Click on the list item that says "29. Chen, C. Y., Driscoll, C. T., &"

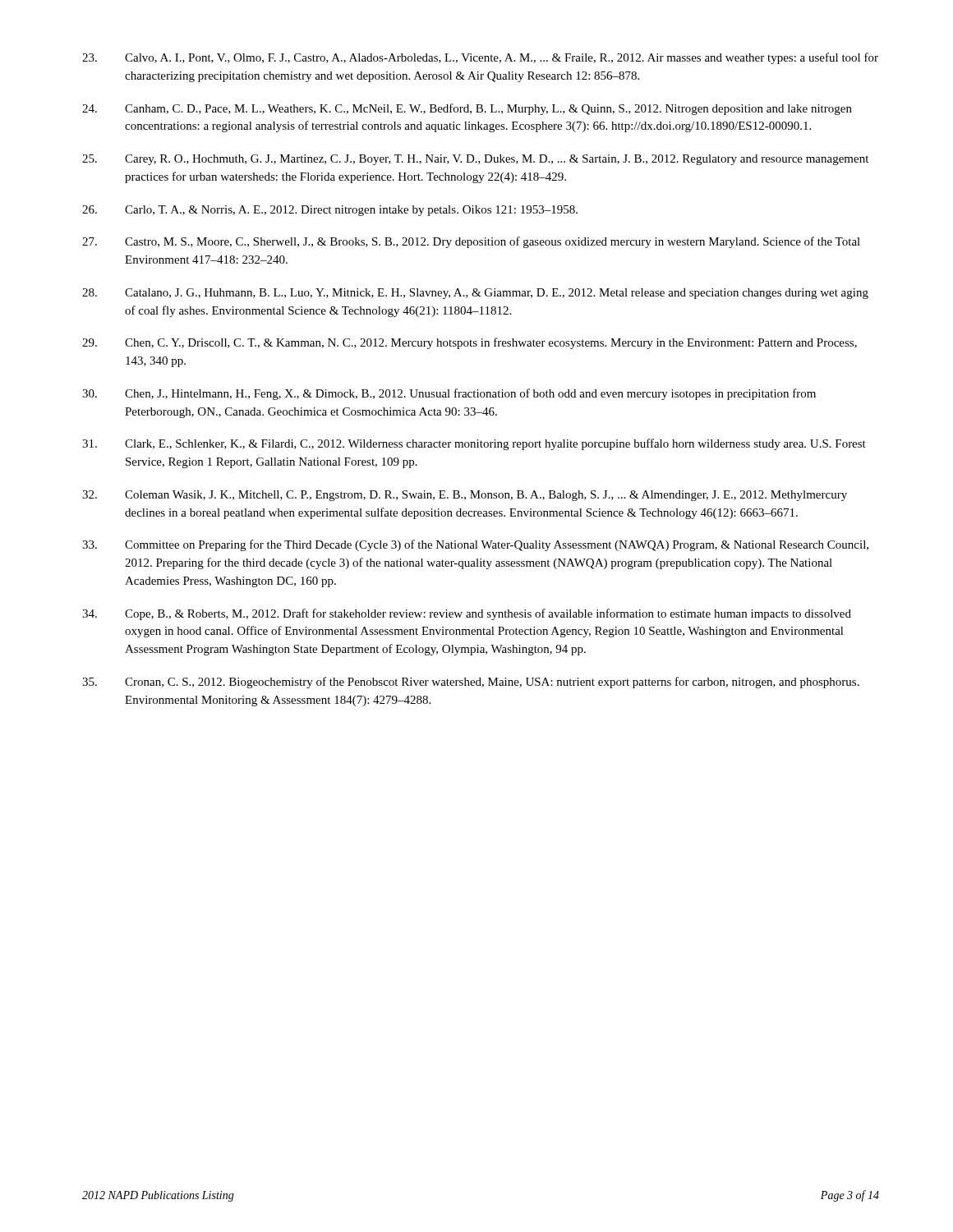point(481,352)
